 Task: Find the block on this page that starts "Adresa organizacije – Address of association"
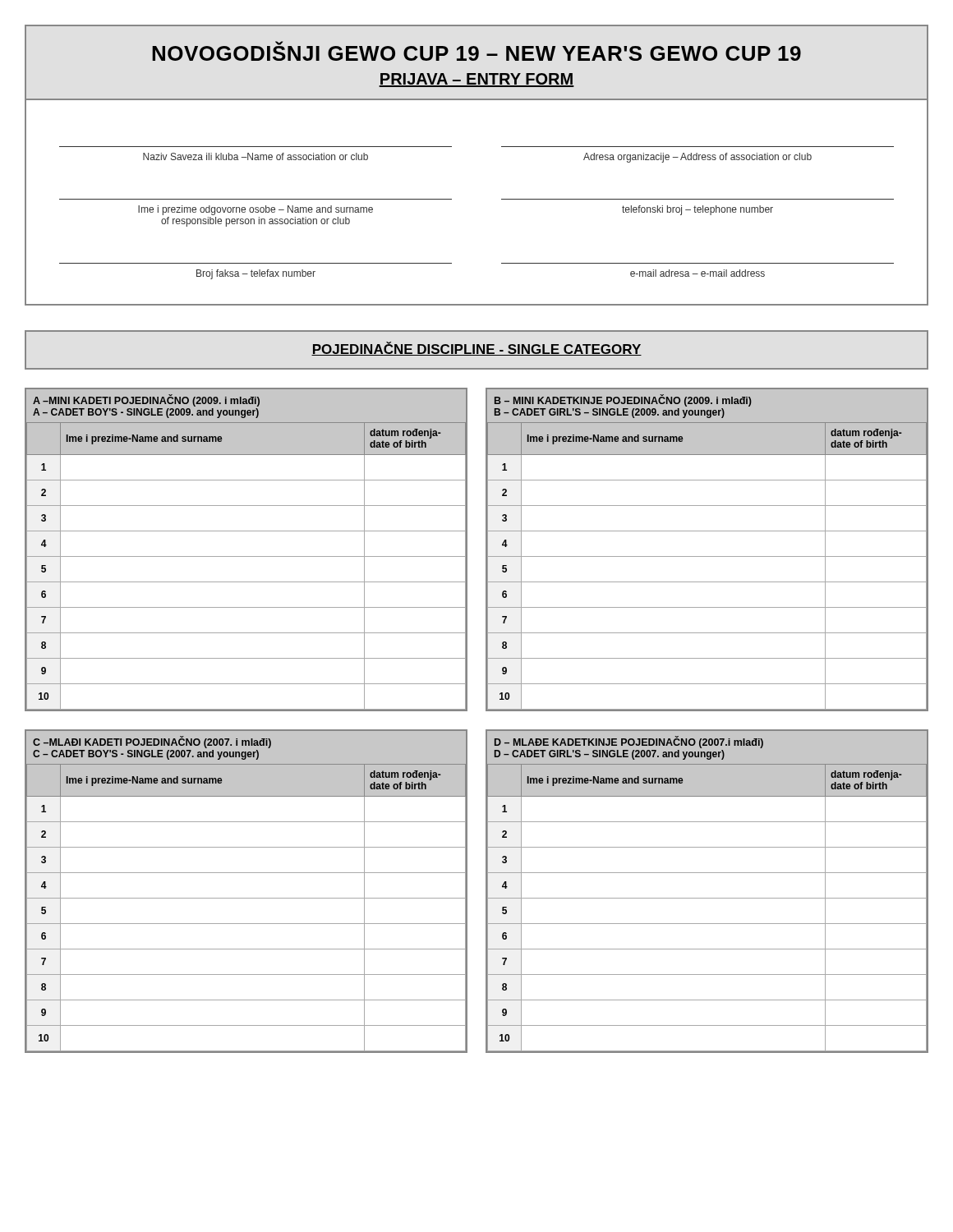pos(698,146)
